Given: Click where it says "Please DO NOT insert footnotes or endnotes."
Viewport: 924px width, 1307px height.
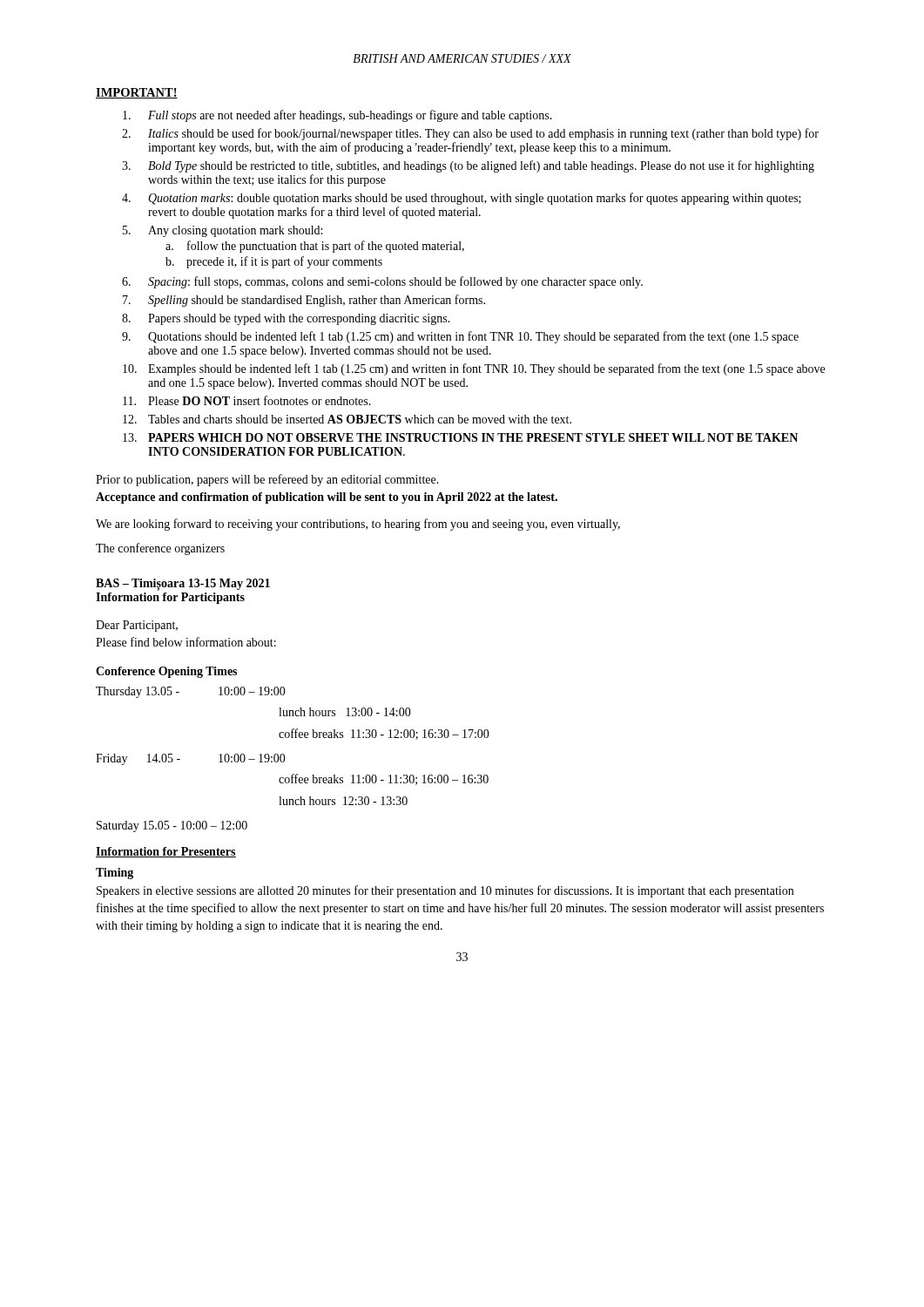Looking at the screenshot, I should pyautogui.click(x=260, y=400).
